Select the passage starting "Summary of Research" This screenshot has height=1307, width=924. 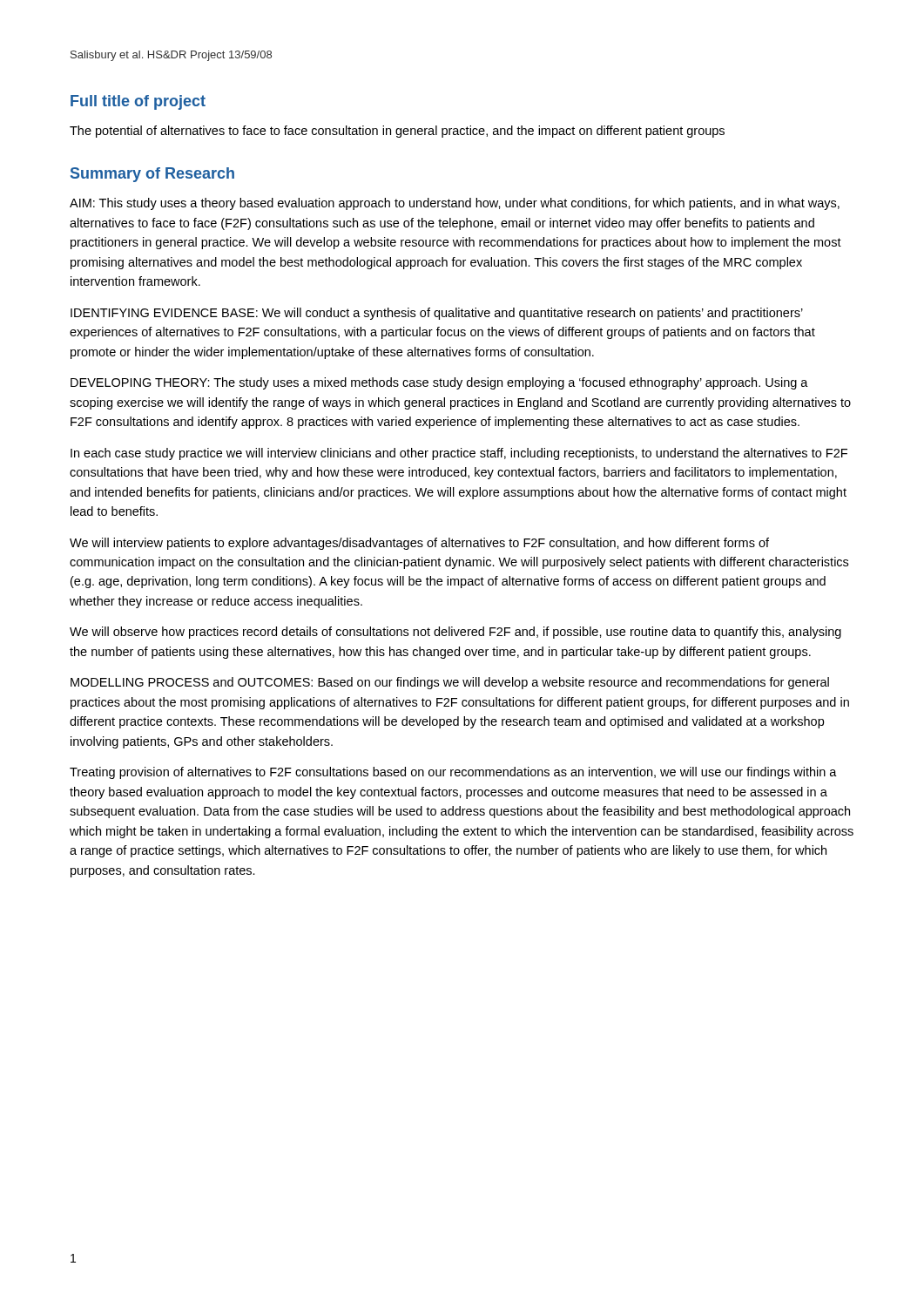152,174
